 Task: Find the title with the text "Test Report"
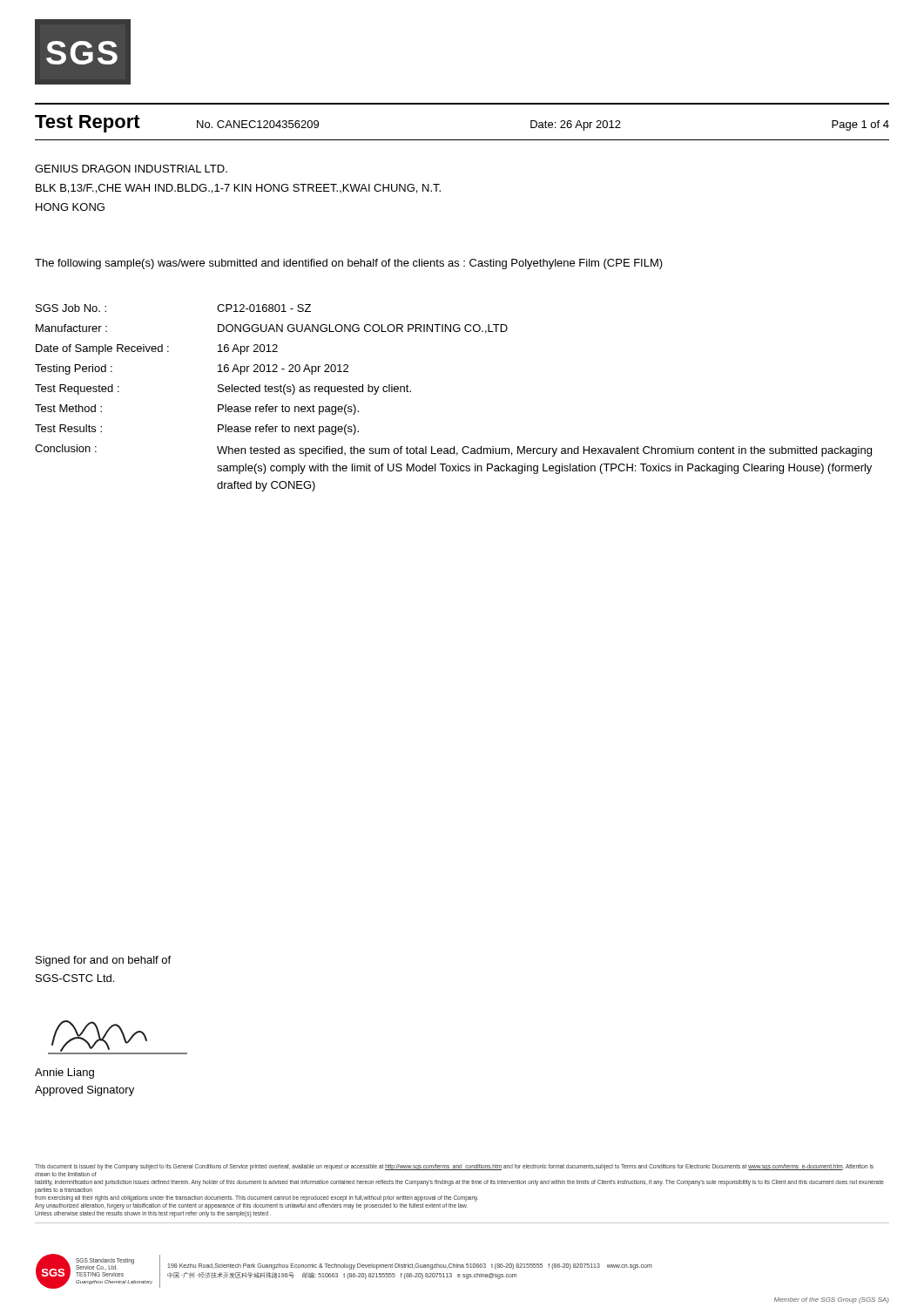[x=87, y=122]
